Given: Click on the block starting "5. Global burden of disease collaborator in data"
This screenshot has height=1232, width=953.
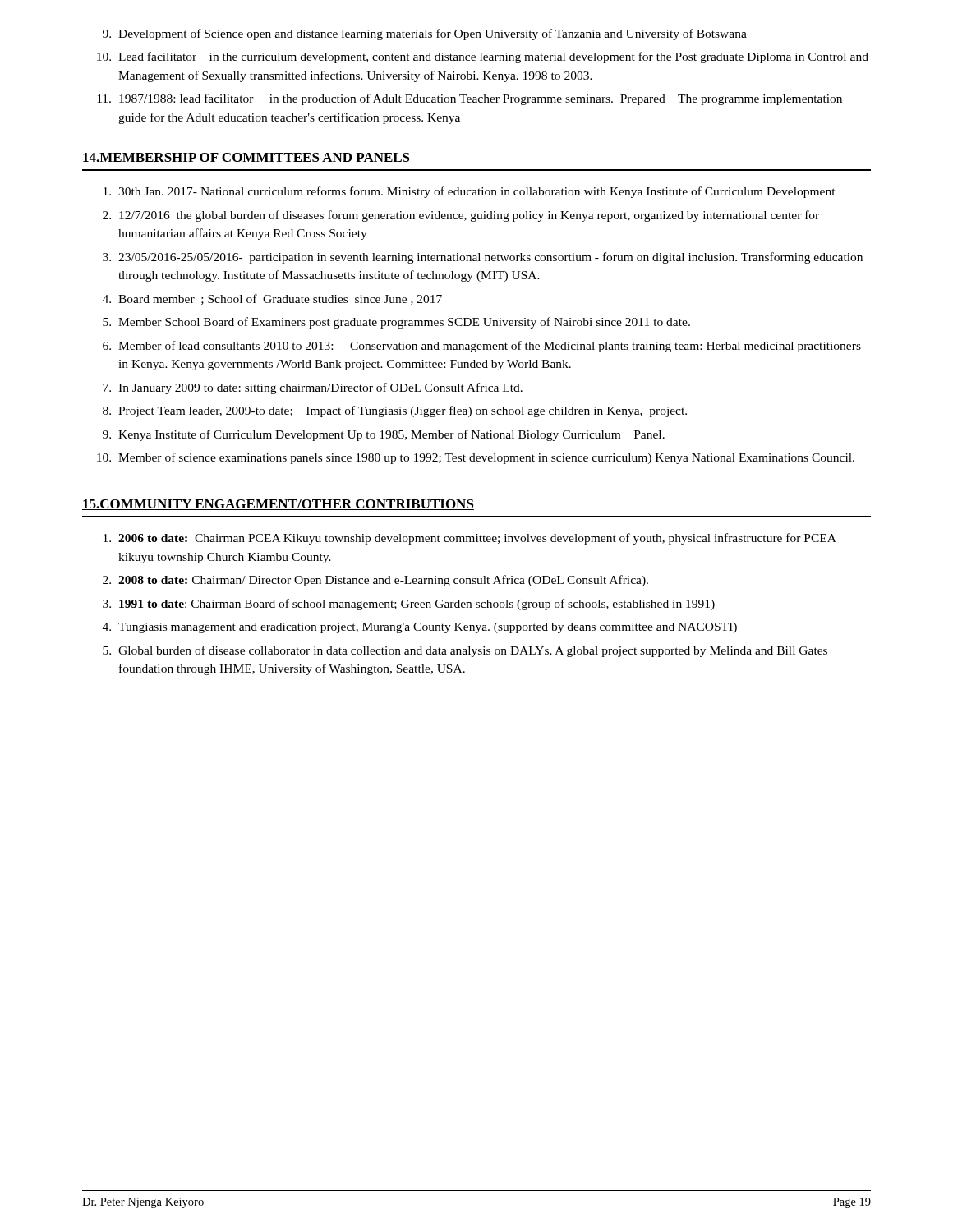Looking at the screenshot, I should (x=476, y=660).
